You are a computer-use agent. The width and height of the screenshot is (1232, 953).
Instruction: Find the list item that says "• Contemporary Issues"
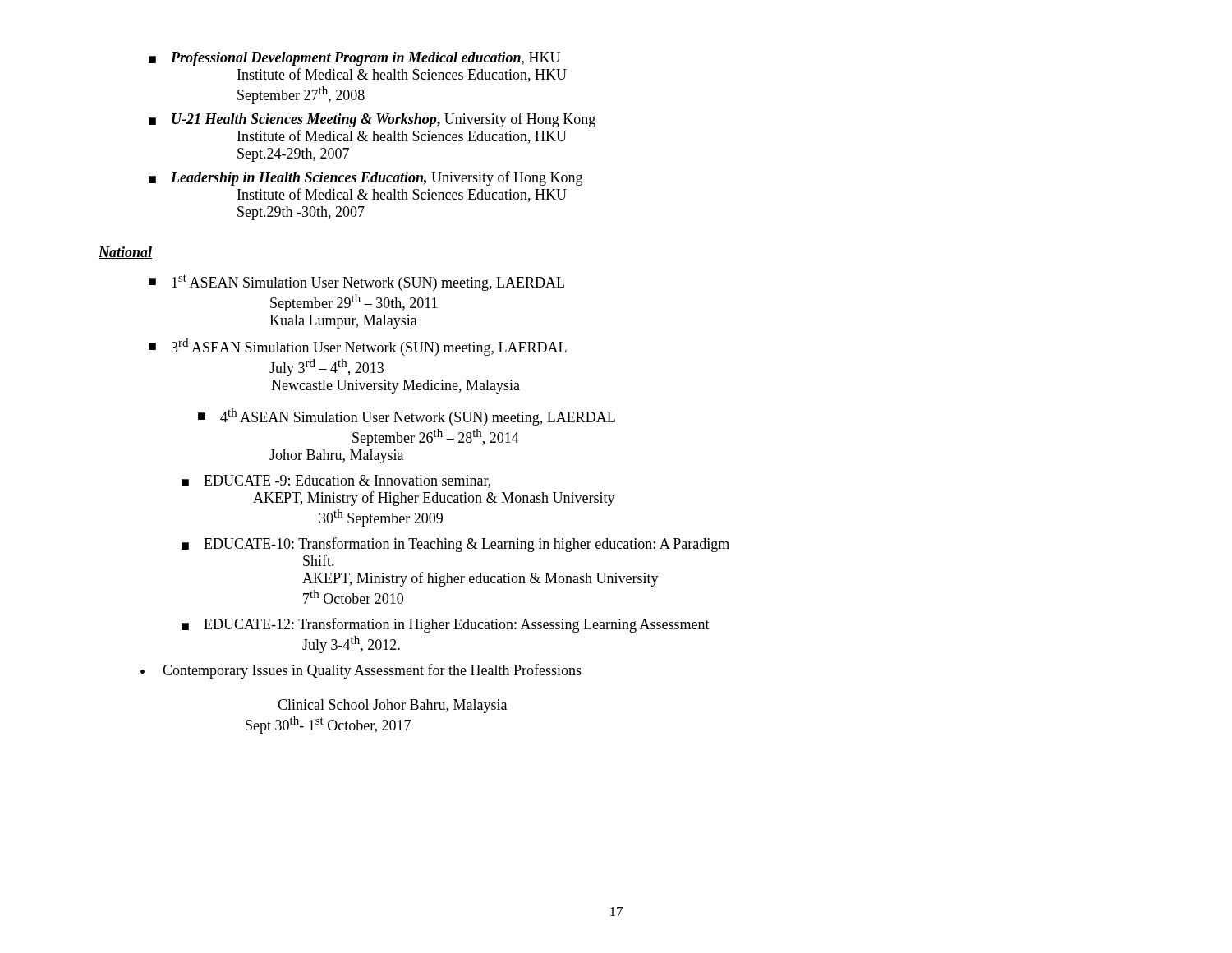361,671
